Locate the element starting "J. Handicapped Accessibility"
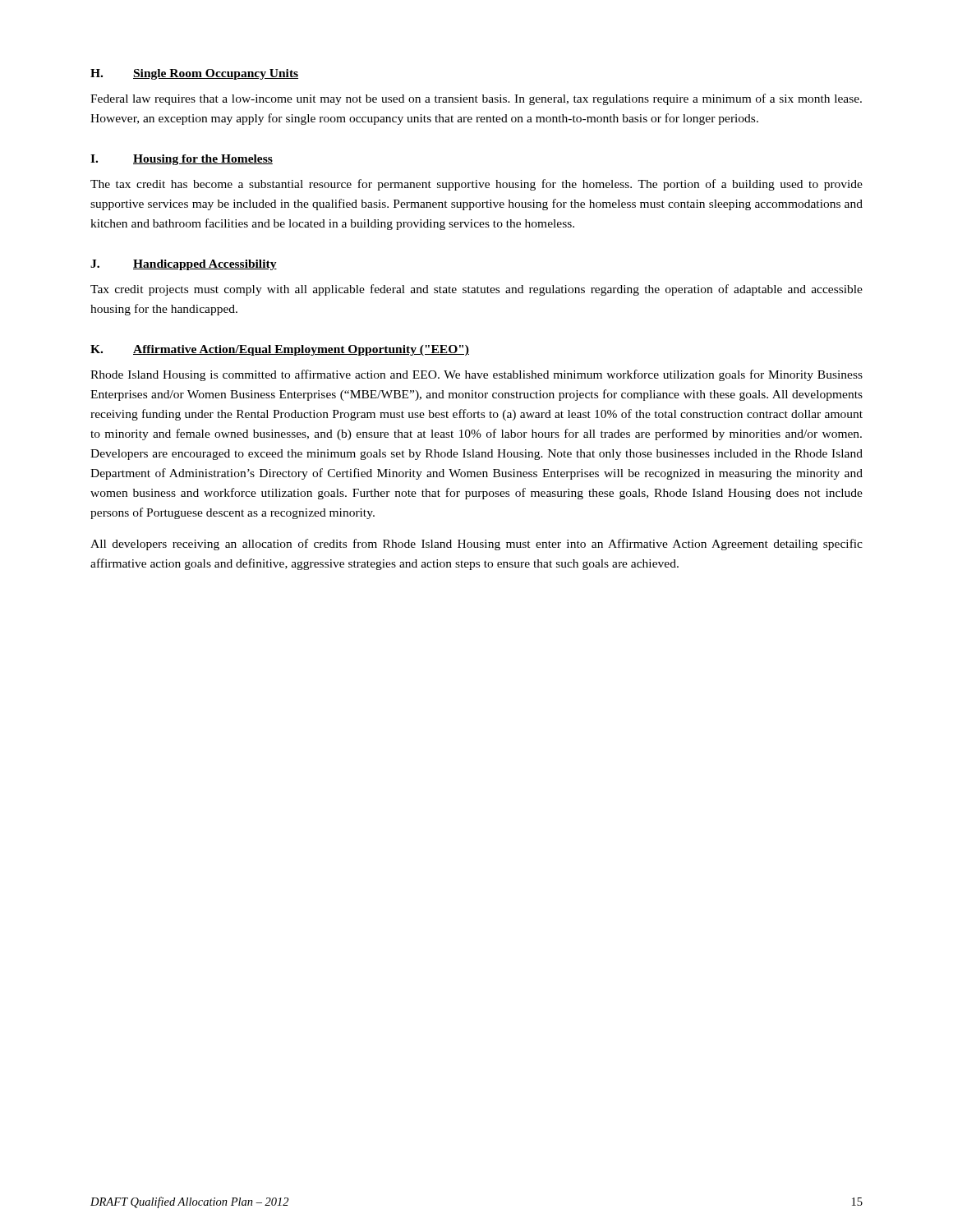 point(183,264)
